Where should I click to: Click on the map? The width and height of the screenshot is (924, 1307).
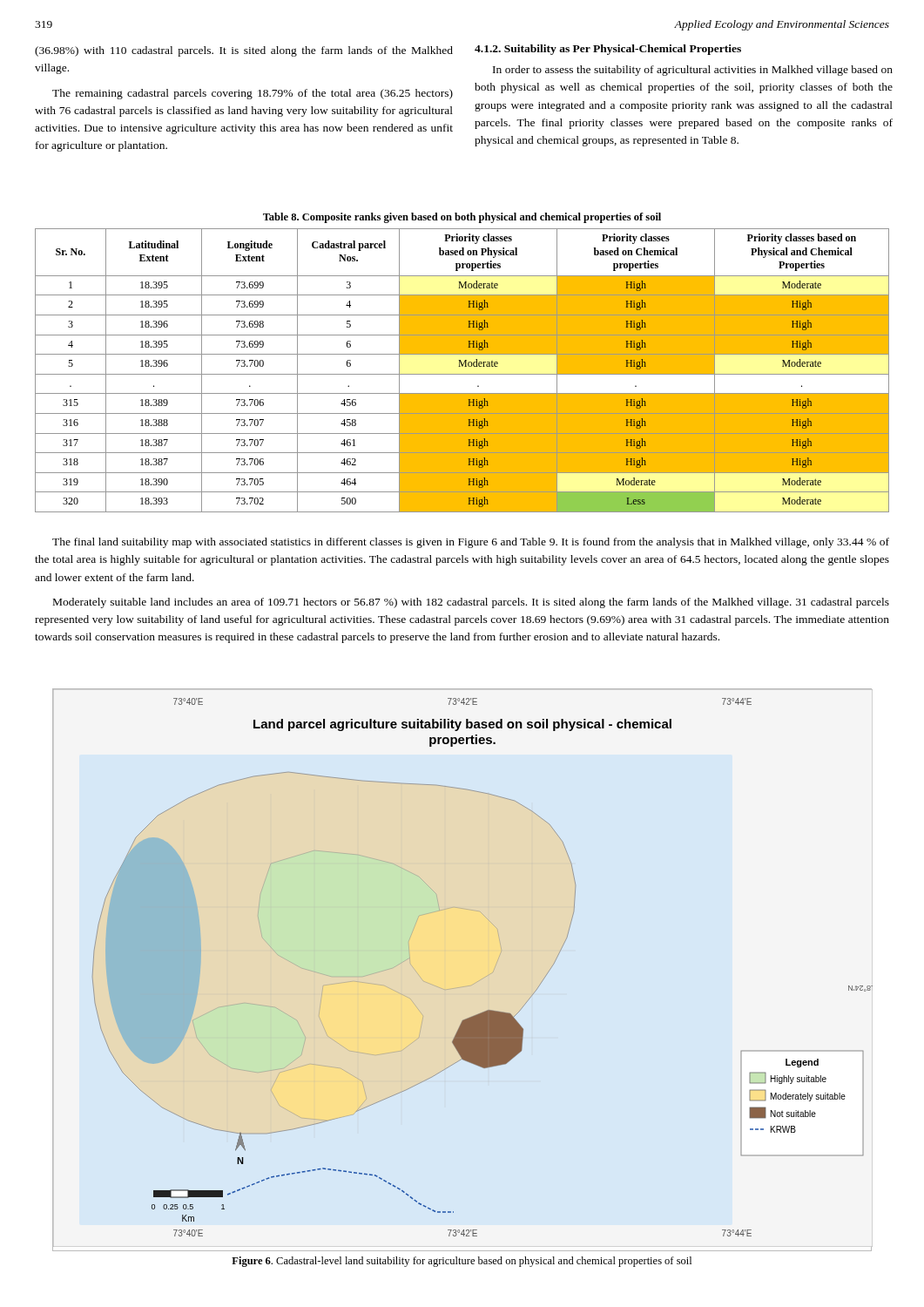click(462, 970)
